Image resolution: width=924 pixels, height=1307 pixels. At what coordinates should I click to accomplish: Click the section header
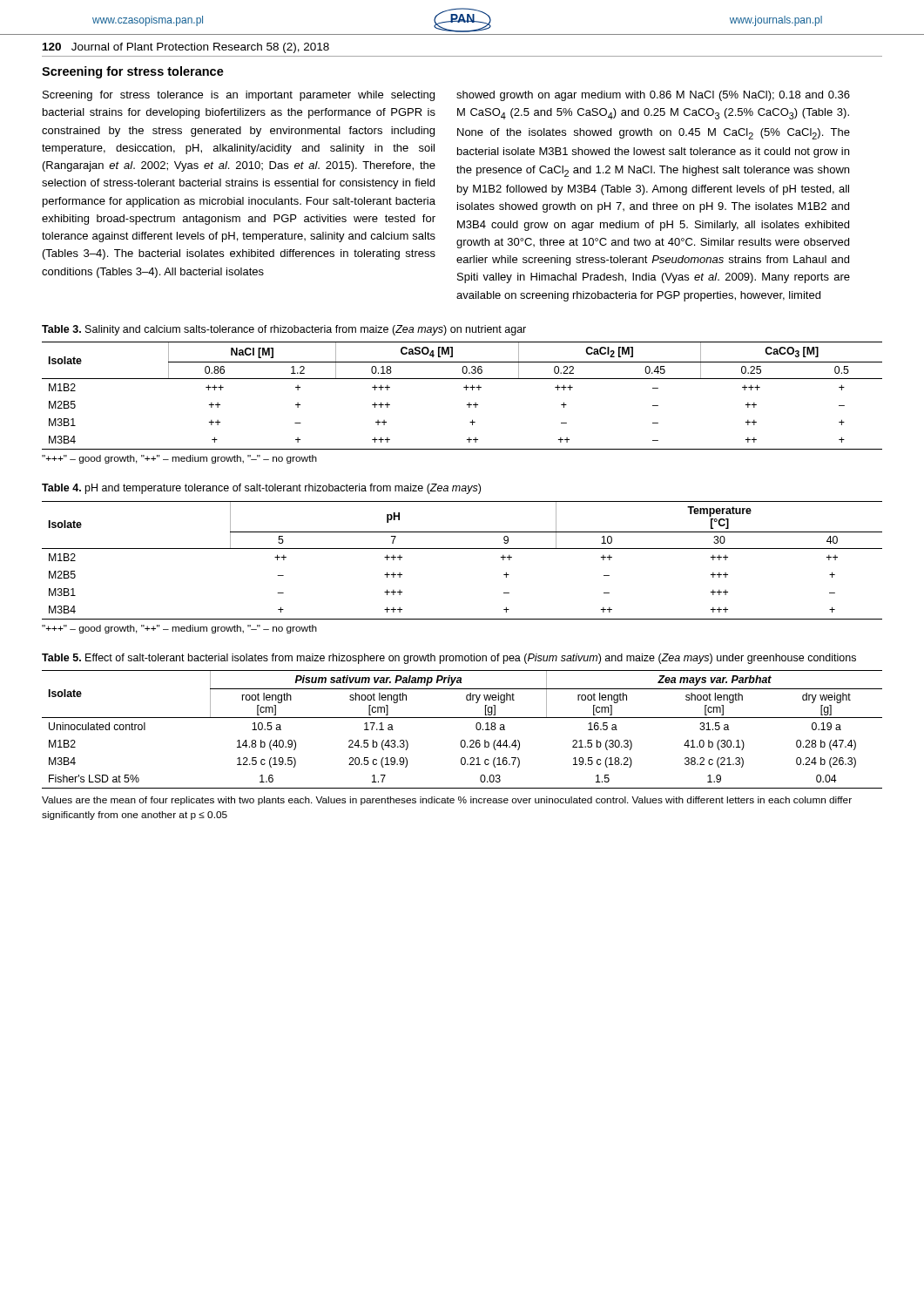(x=133, y=71)
